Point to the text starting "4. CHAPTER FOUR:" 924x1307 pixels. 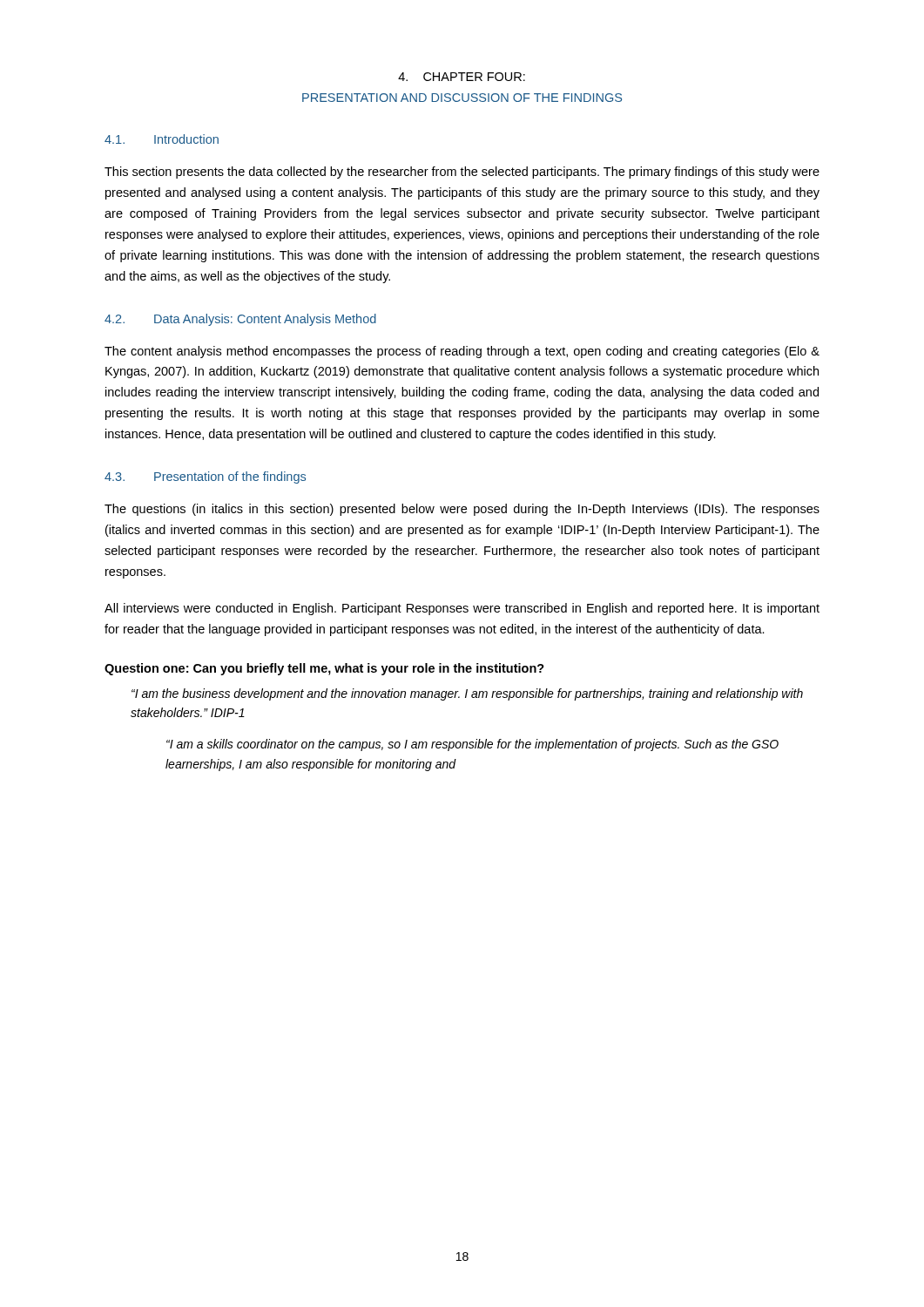pos(462,77)
